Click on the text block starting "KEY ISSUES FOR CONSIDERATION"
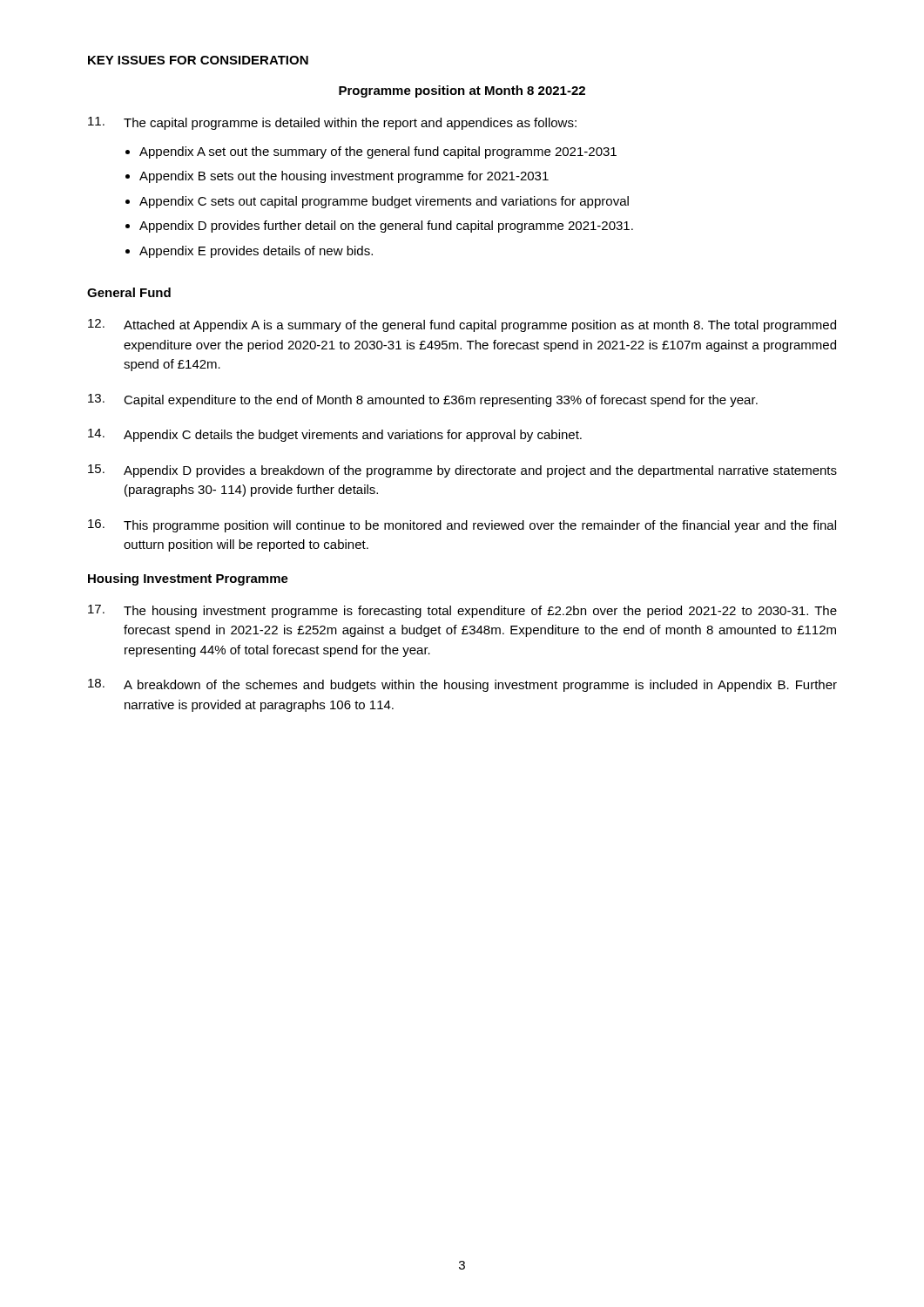 point(198,60)
